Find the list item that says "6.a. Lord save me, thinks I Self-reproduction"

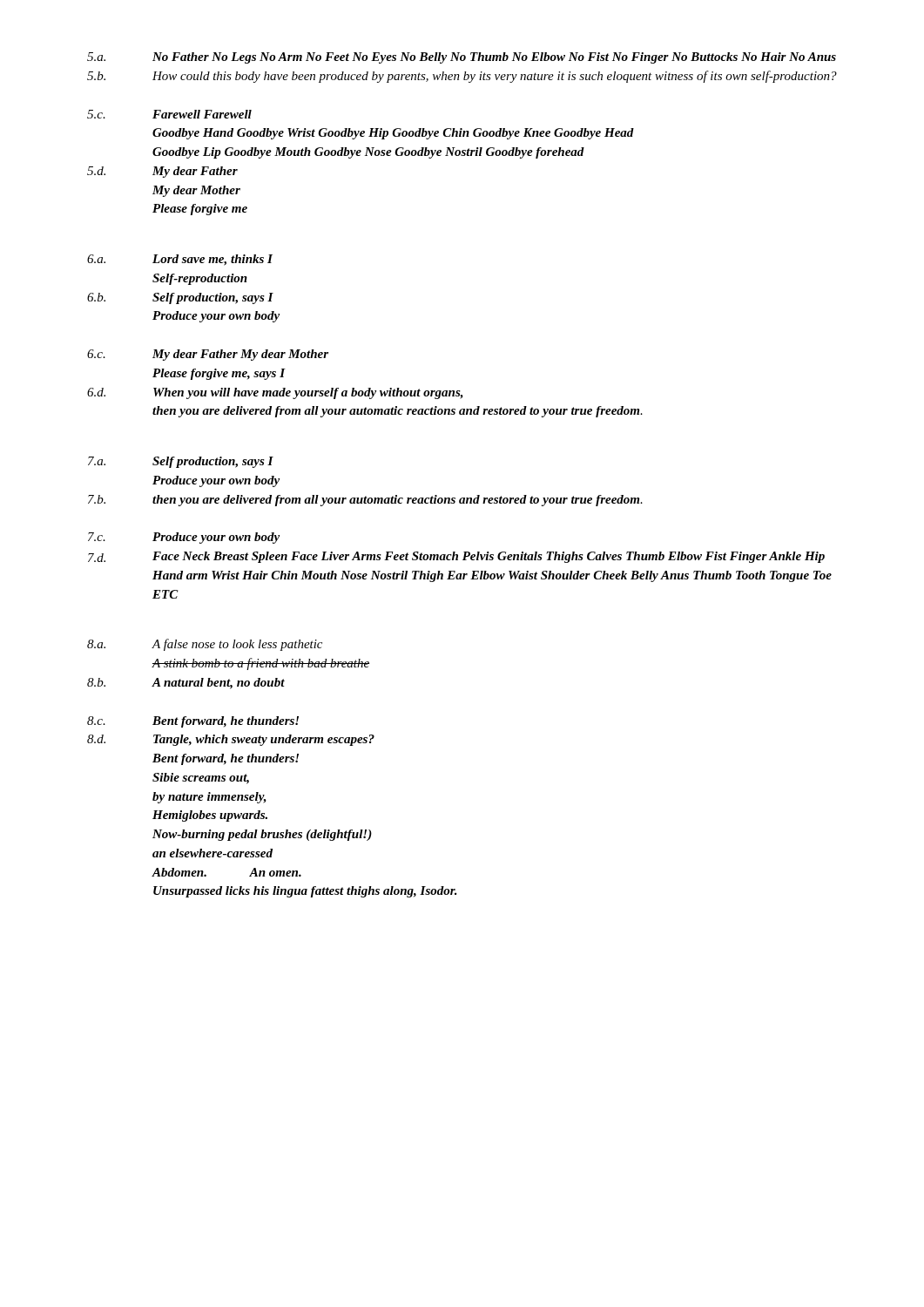(180, 260)
